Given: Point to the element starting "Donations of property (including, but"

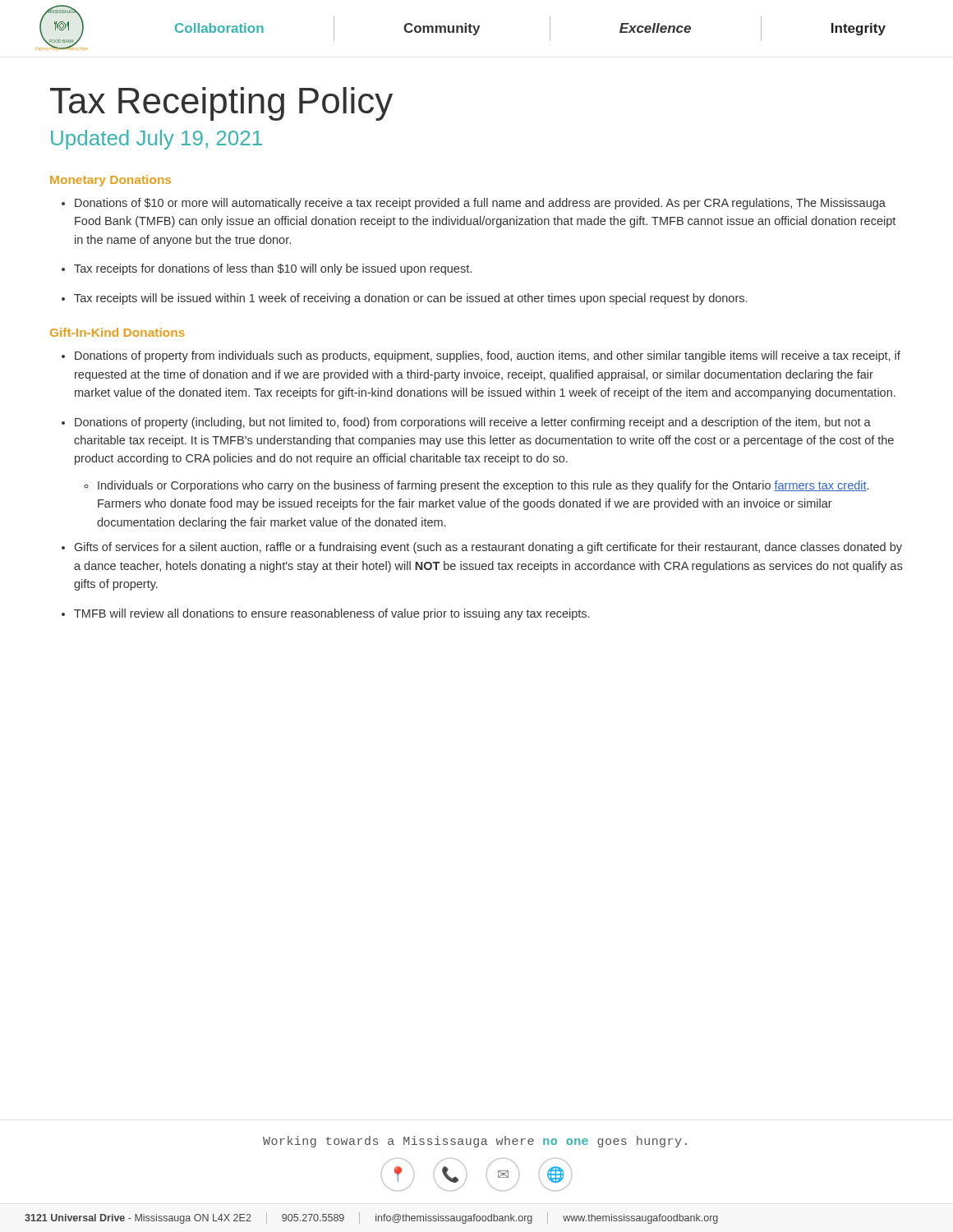Looking at the screenshot, I should [476, 472].
